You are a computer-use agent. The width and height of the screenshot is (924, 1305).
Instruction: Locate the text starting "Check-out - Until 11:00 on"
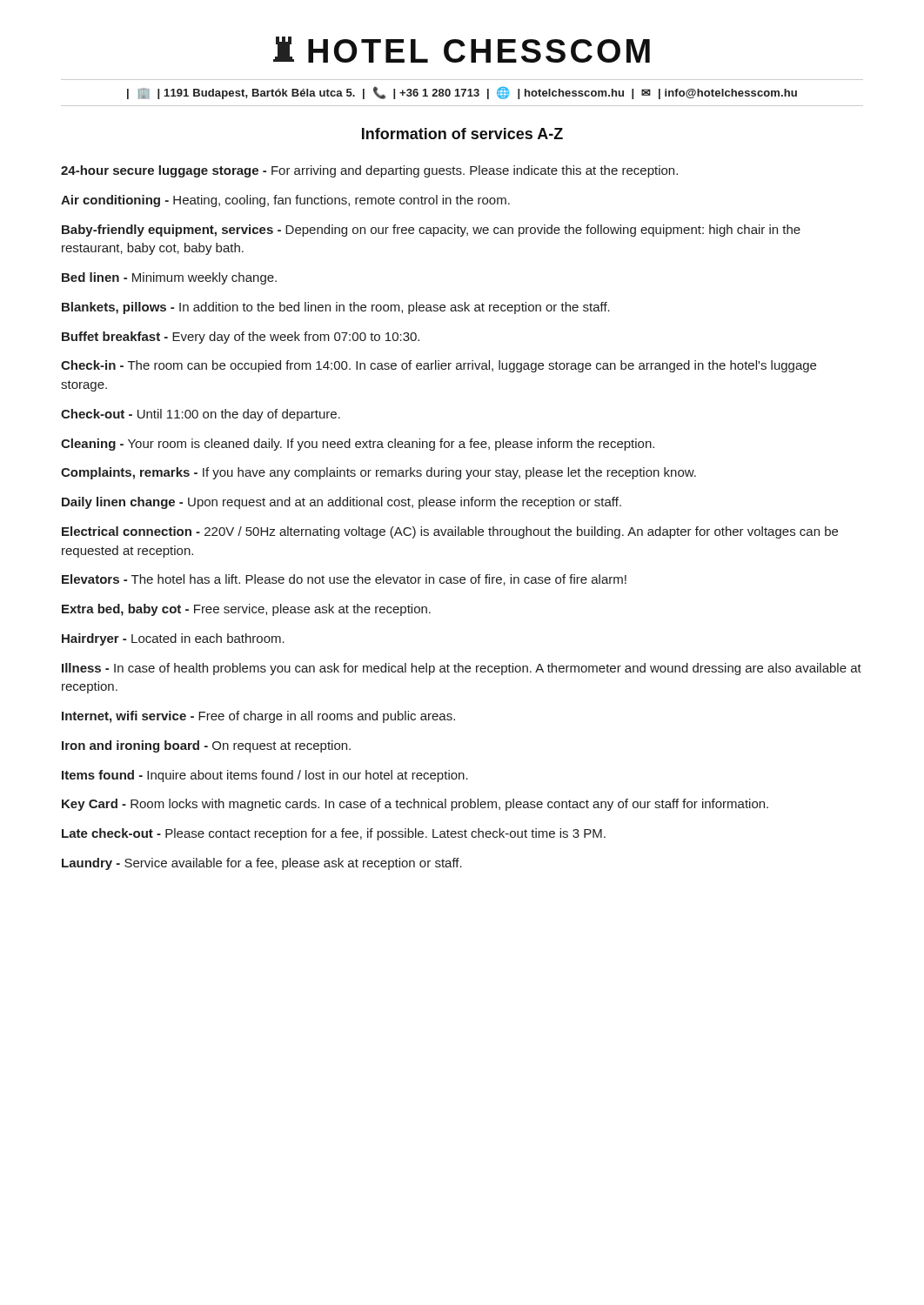point(201,413)
